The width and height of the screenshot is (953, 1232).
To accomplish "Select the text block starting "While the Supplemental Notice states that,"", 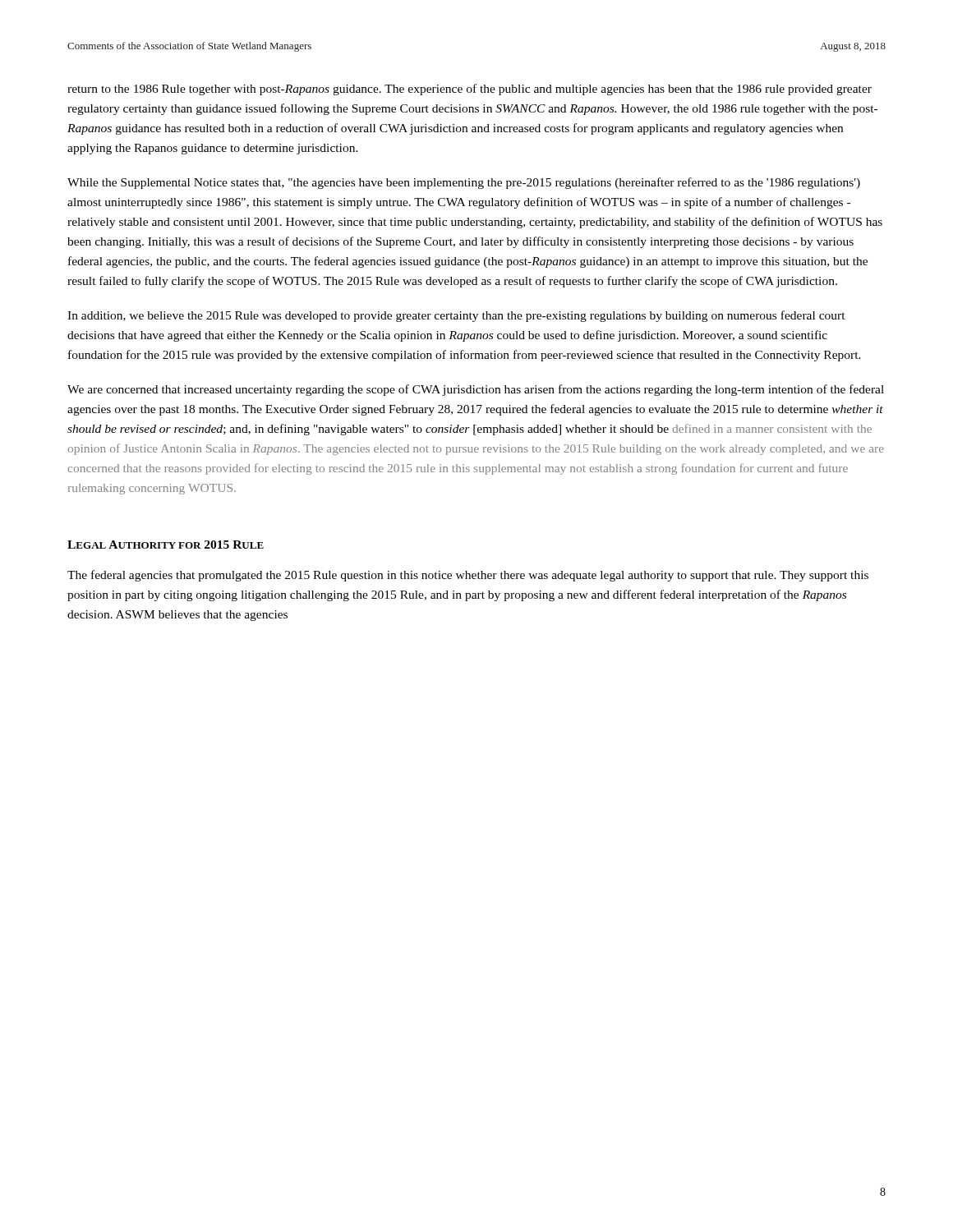I will point(475,231).
